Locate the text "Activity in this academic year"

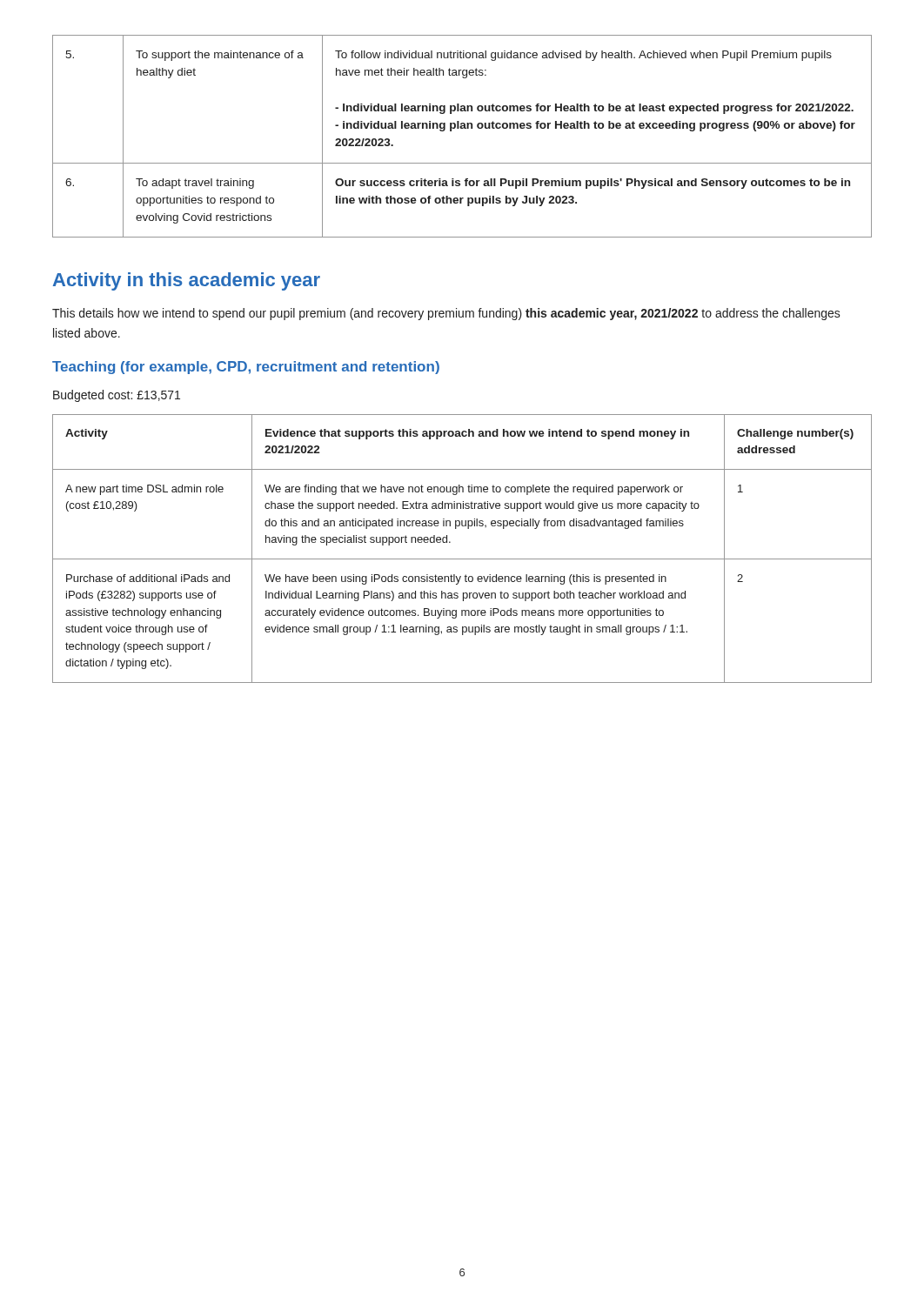[x=187, y=281]
